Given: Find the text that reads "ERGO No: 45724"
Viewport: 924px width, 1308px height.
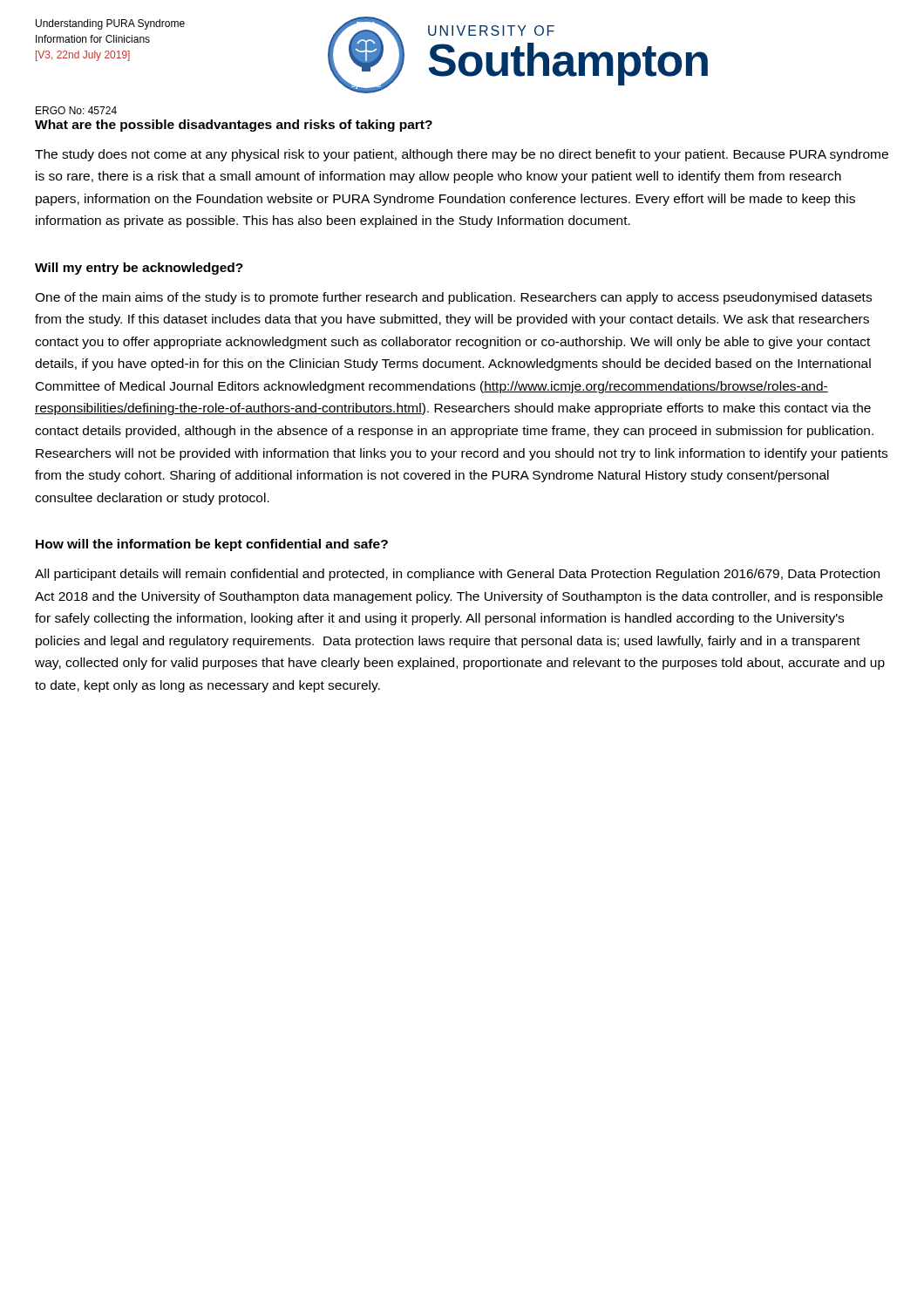Looking at the screenshot, I should pos(76,111).
